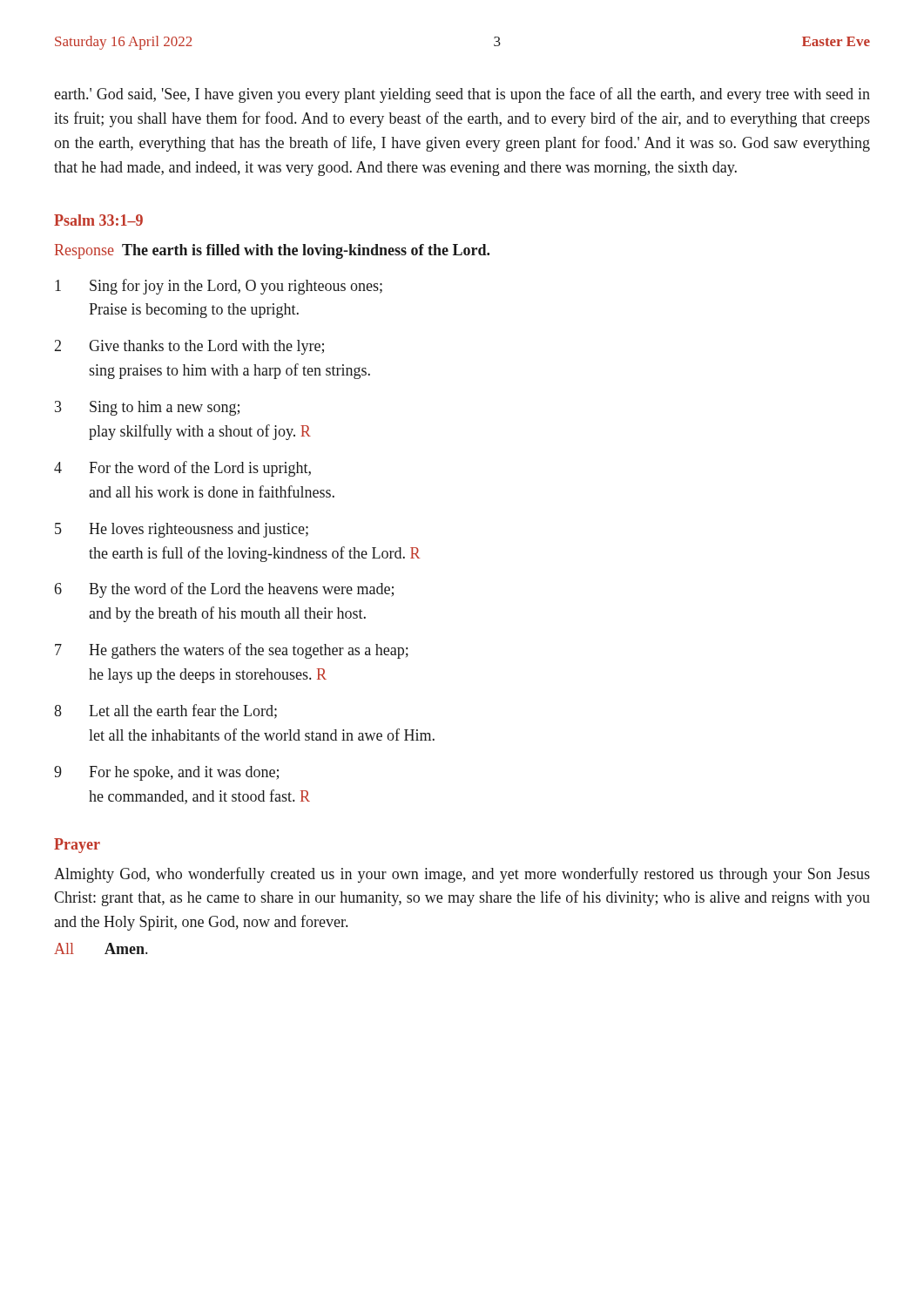Point to the block beginning "Response The earth is"
This screenshot has height=1307, width=924.
point(272,250)
